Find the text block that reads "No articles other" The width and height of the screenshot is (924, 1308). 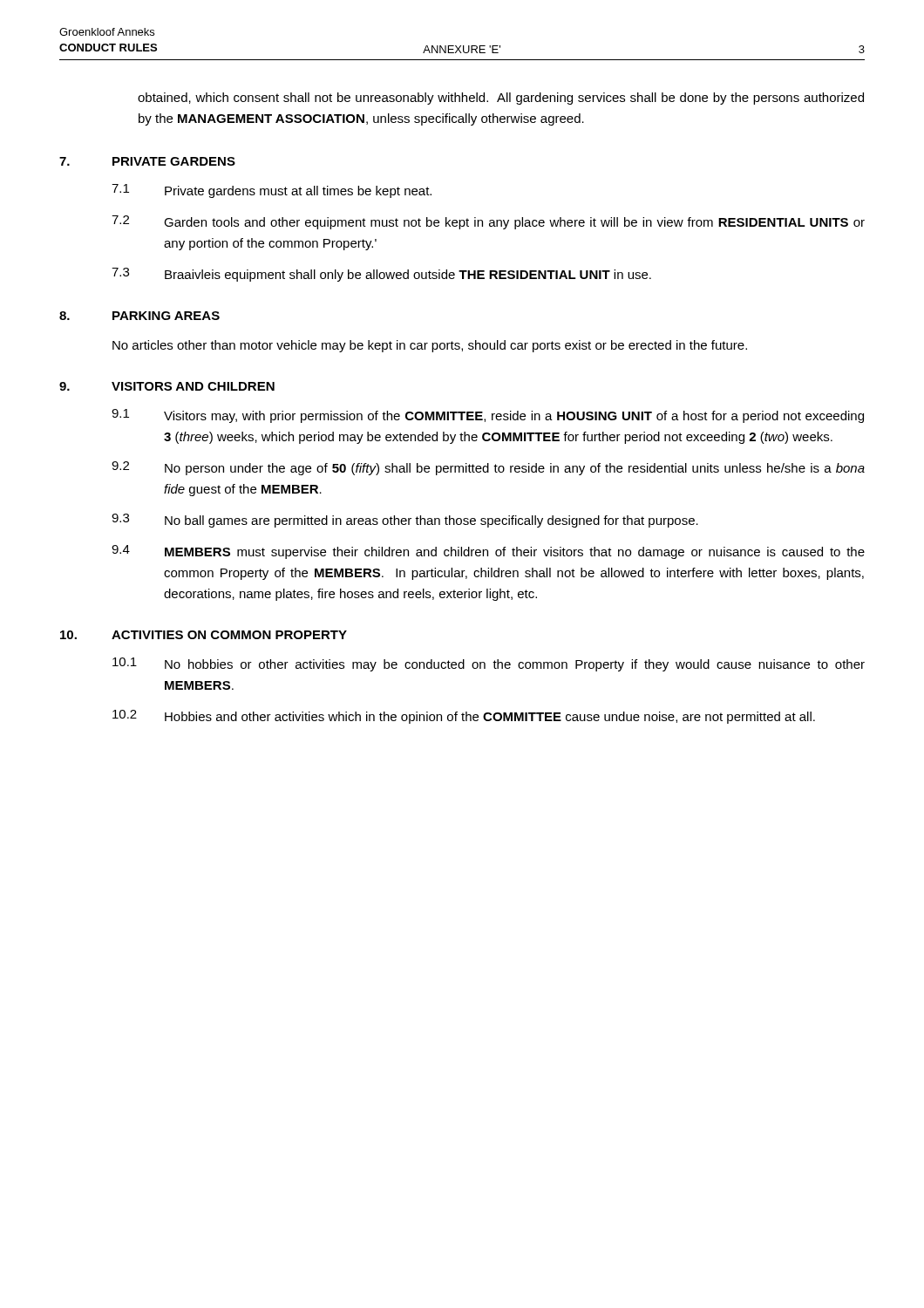tap(430, 345)
